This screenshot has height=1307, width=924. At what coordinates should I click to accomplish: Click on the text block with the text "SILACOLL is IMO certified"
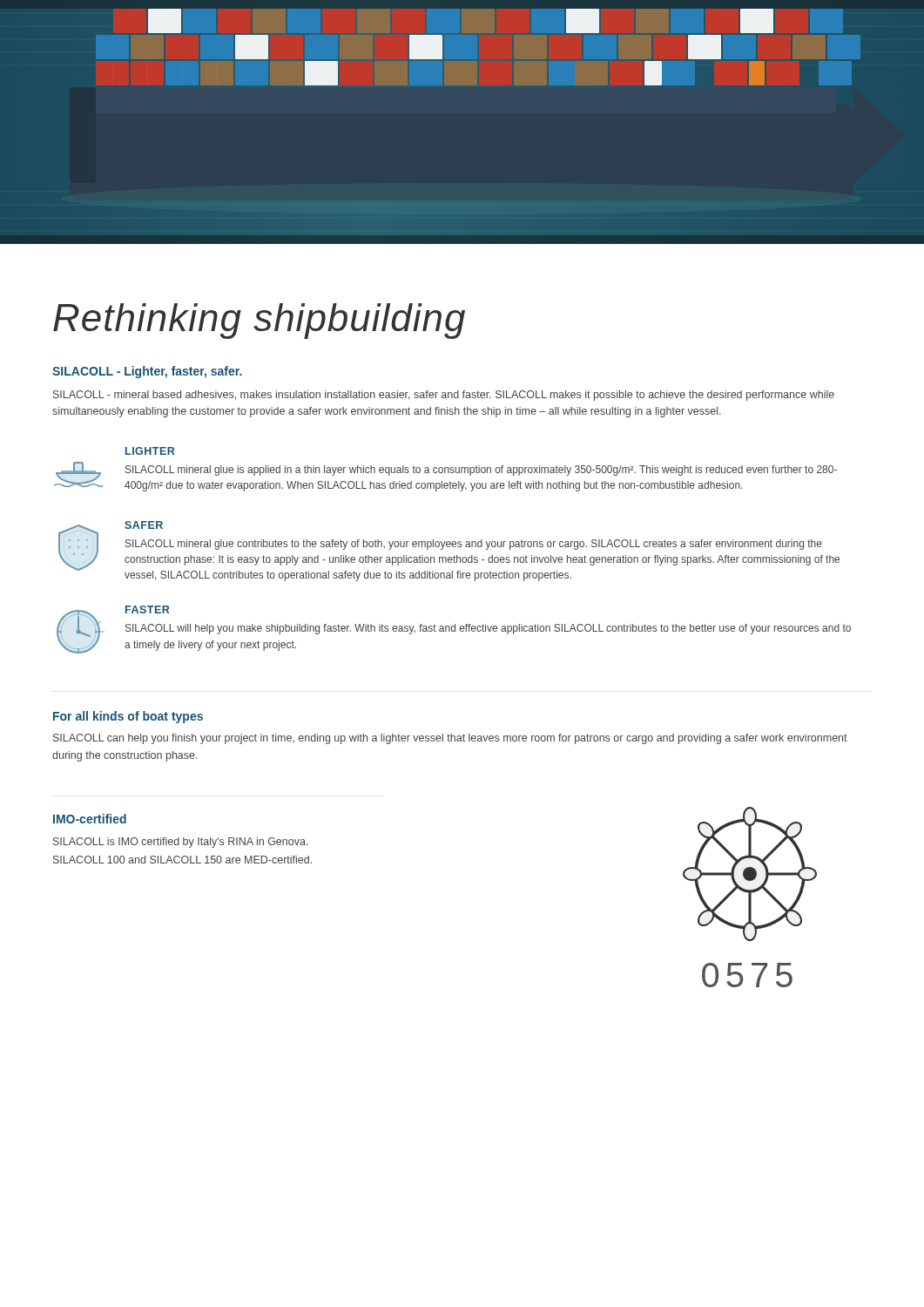(x=183, y=851)
